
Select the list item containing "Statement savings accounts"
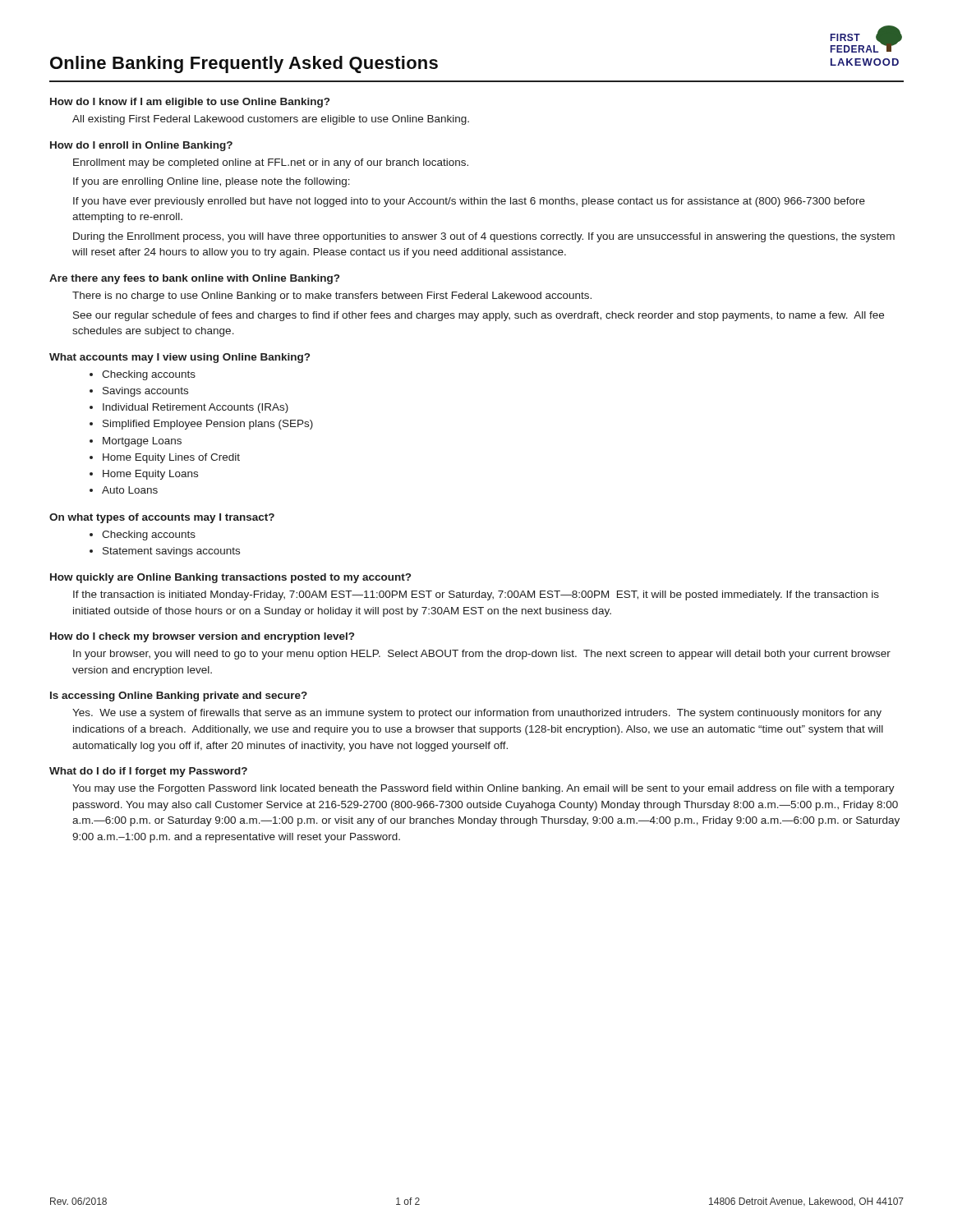tap(171, 551)
